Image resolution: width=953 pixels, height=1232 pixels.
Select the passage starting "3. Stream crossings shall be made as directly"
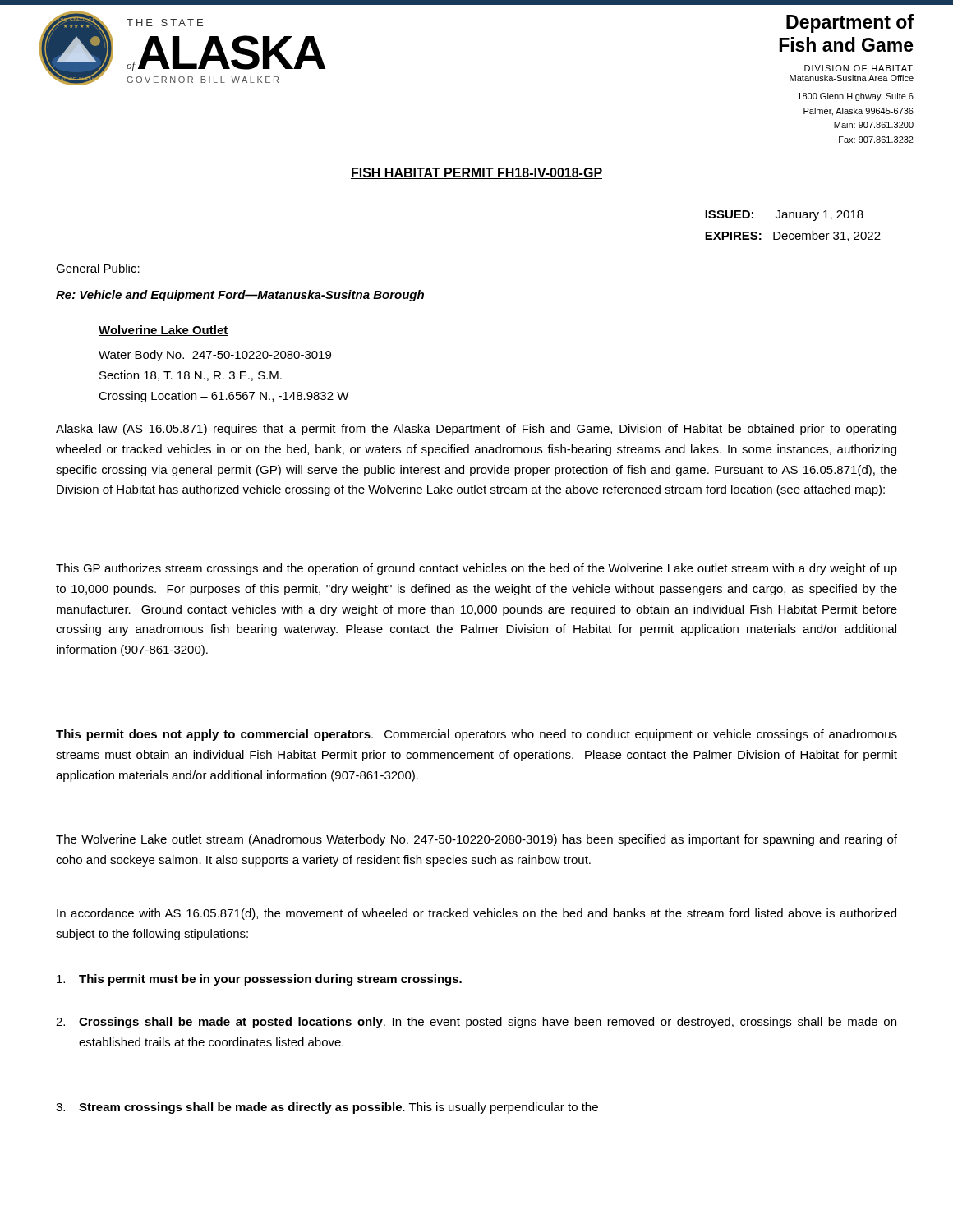pyautogui.click(x=327, y=1108)
